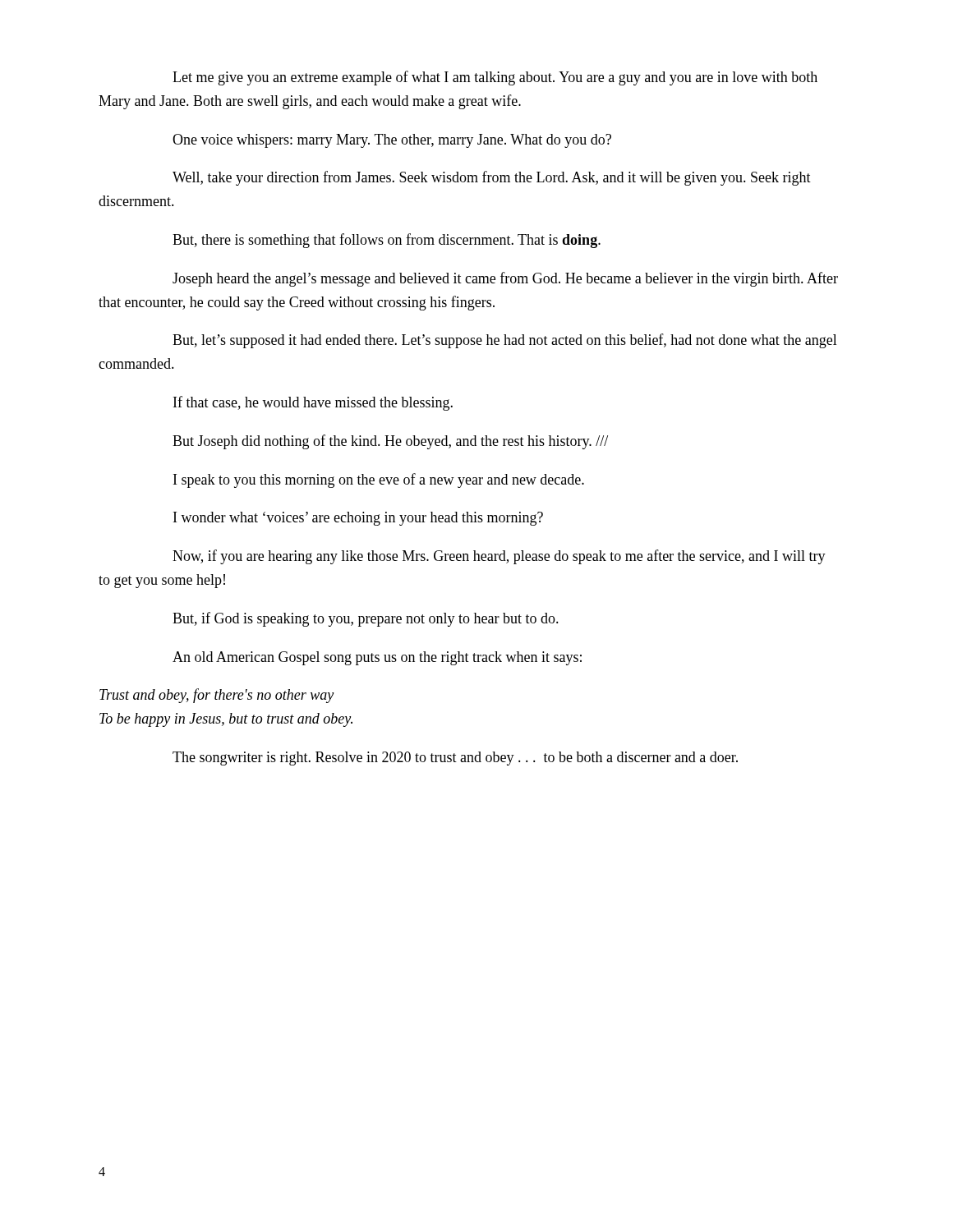Select the text block containing "Now, if you are hearing"
This screenshot has height=1232, width=953.
point(462,568)
